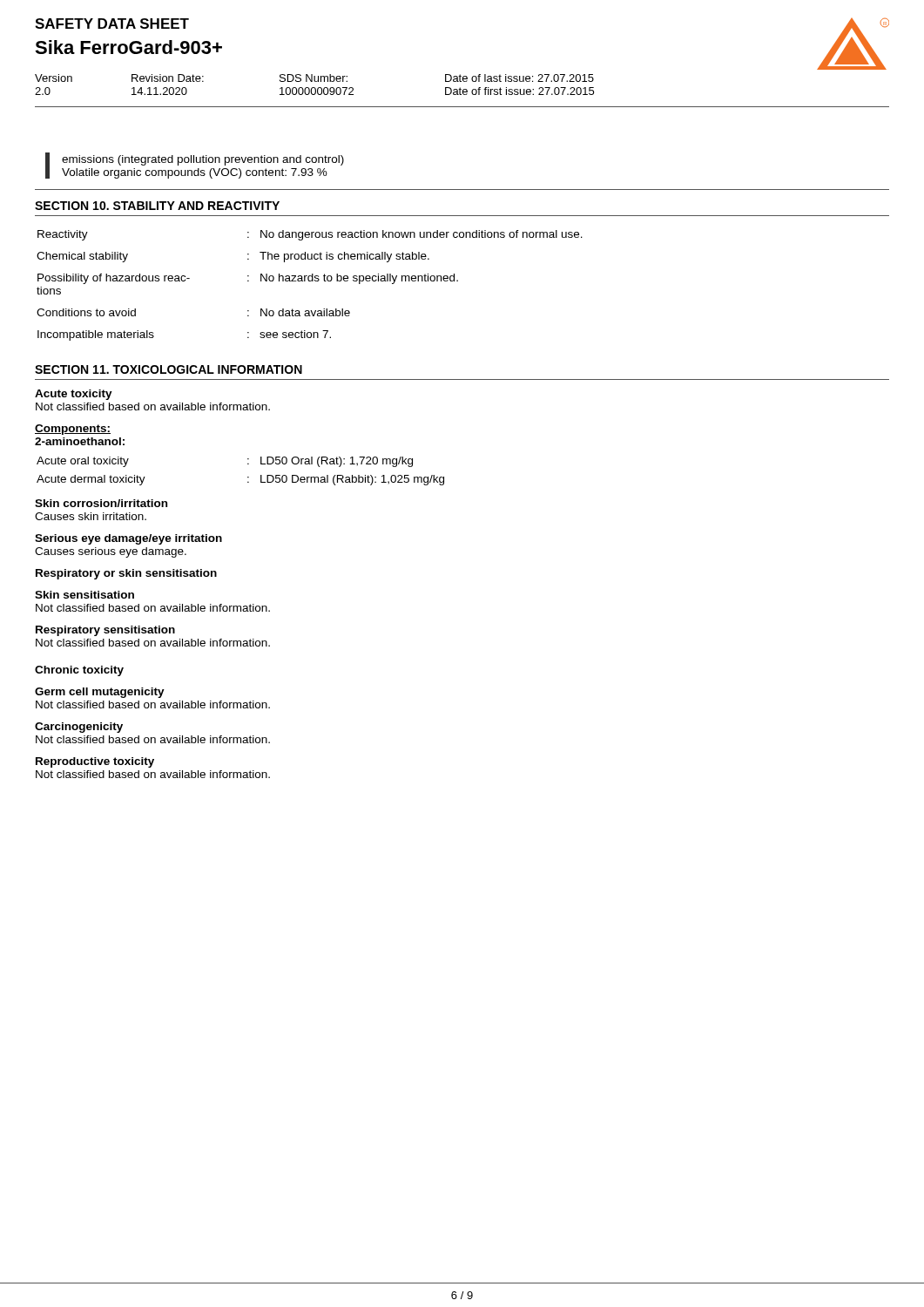Locate the text block that reads "emissions (integrated pollution prevention and control) Volatile organic"
This screenshot has height=1307, width=924.
tap(195, 166)
